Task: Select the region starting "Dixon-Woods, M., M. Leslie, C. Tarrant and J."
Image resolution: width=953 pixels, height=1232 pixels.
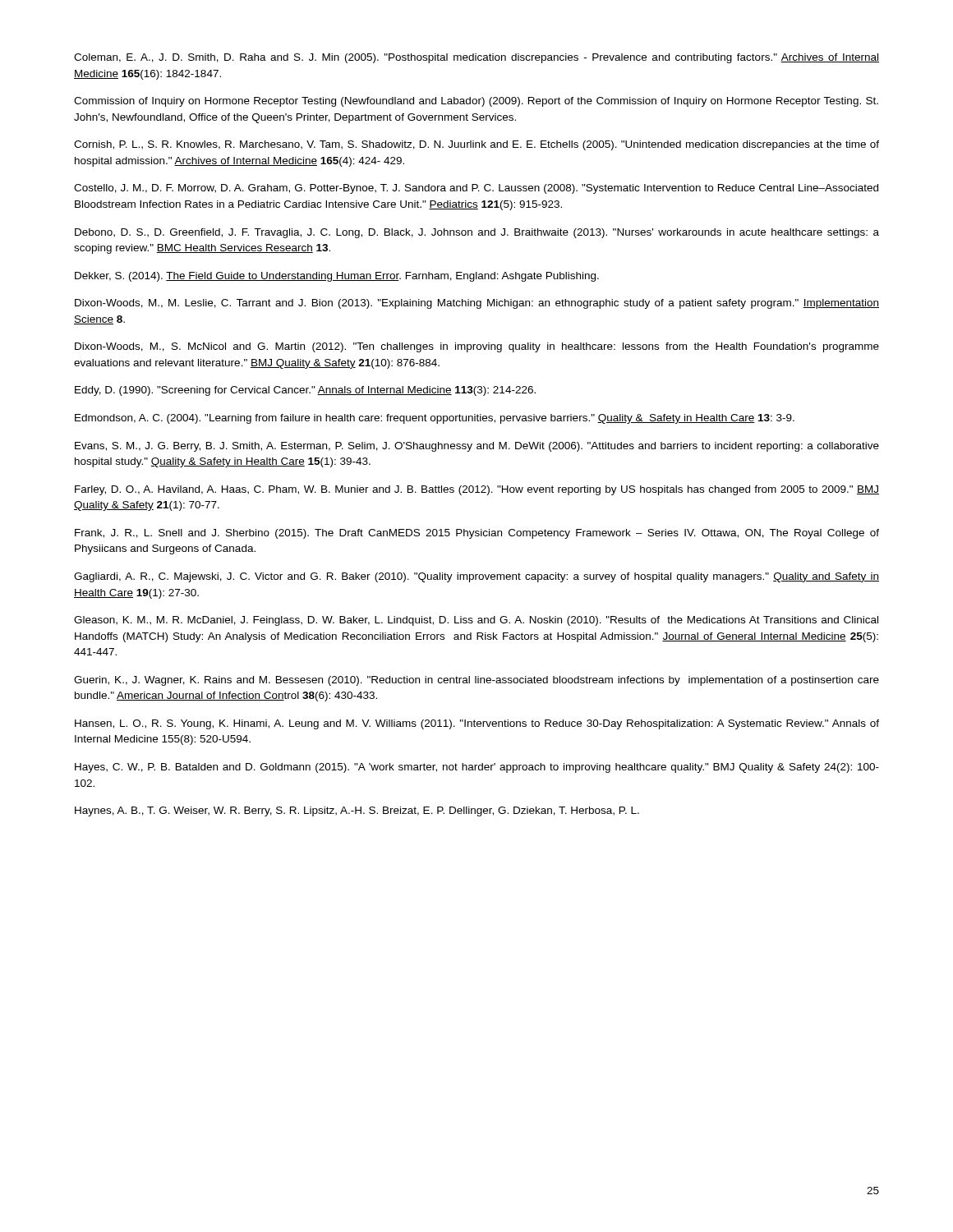Action: tap(476, 311)
